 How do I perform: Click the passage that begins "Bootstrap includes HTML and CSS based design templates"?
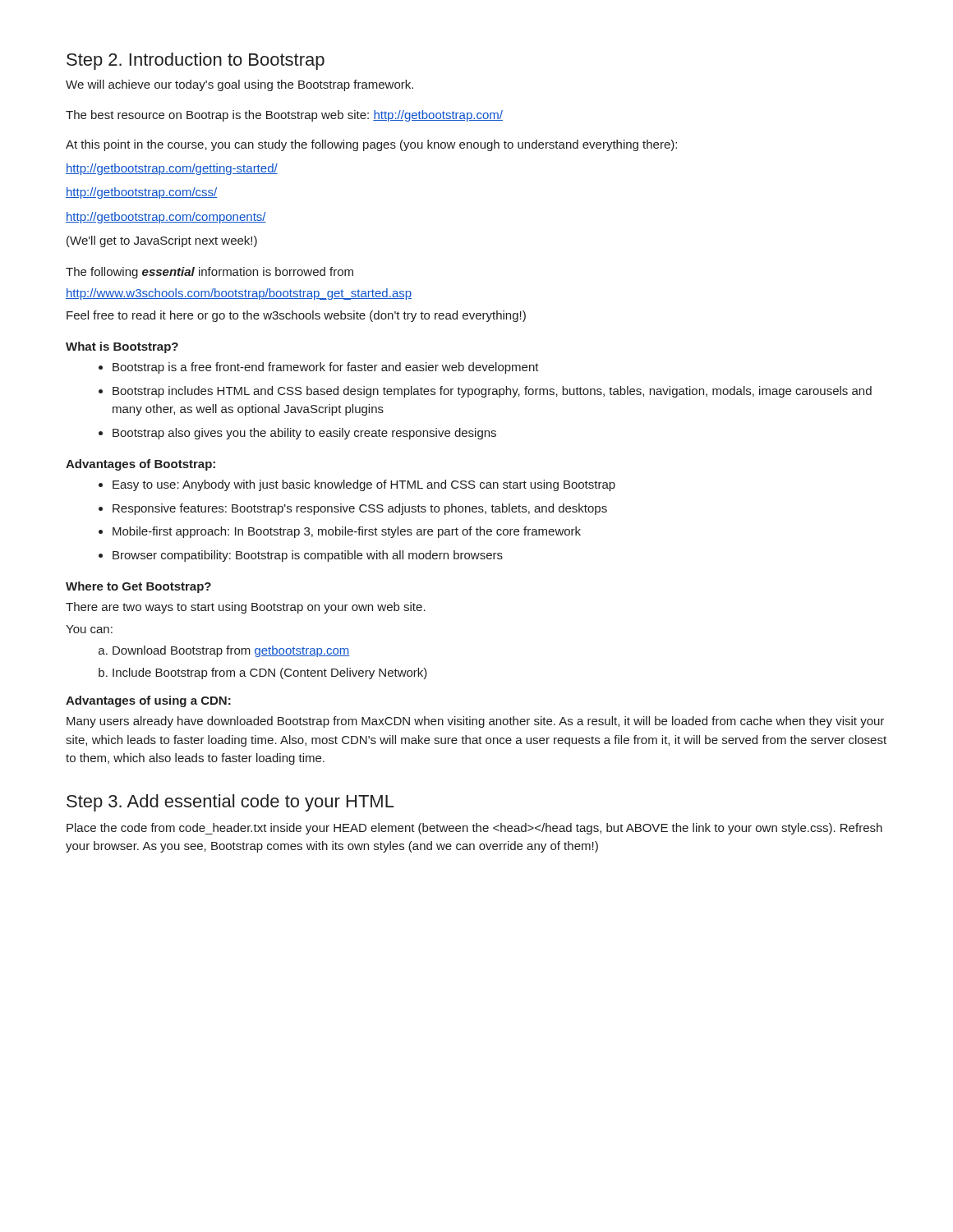pyautogui.click(x=492, y=399)
